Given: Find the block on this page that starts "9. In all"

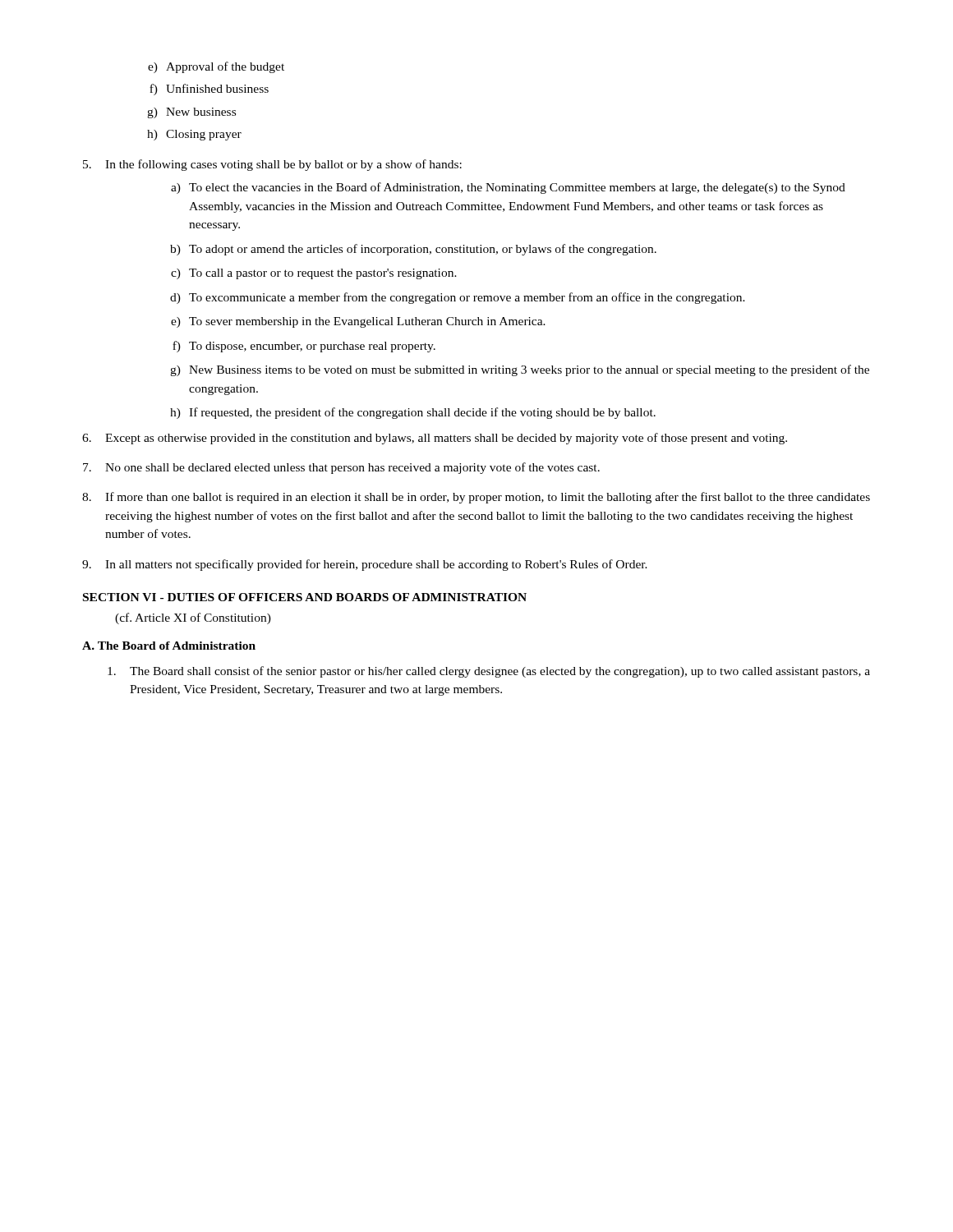Looking at the screenshot, I should (x=476, y=564).
